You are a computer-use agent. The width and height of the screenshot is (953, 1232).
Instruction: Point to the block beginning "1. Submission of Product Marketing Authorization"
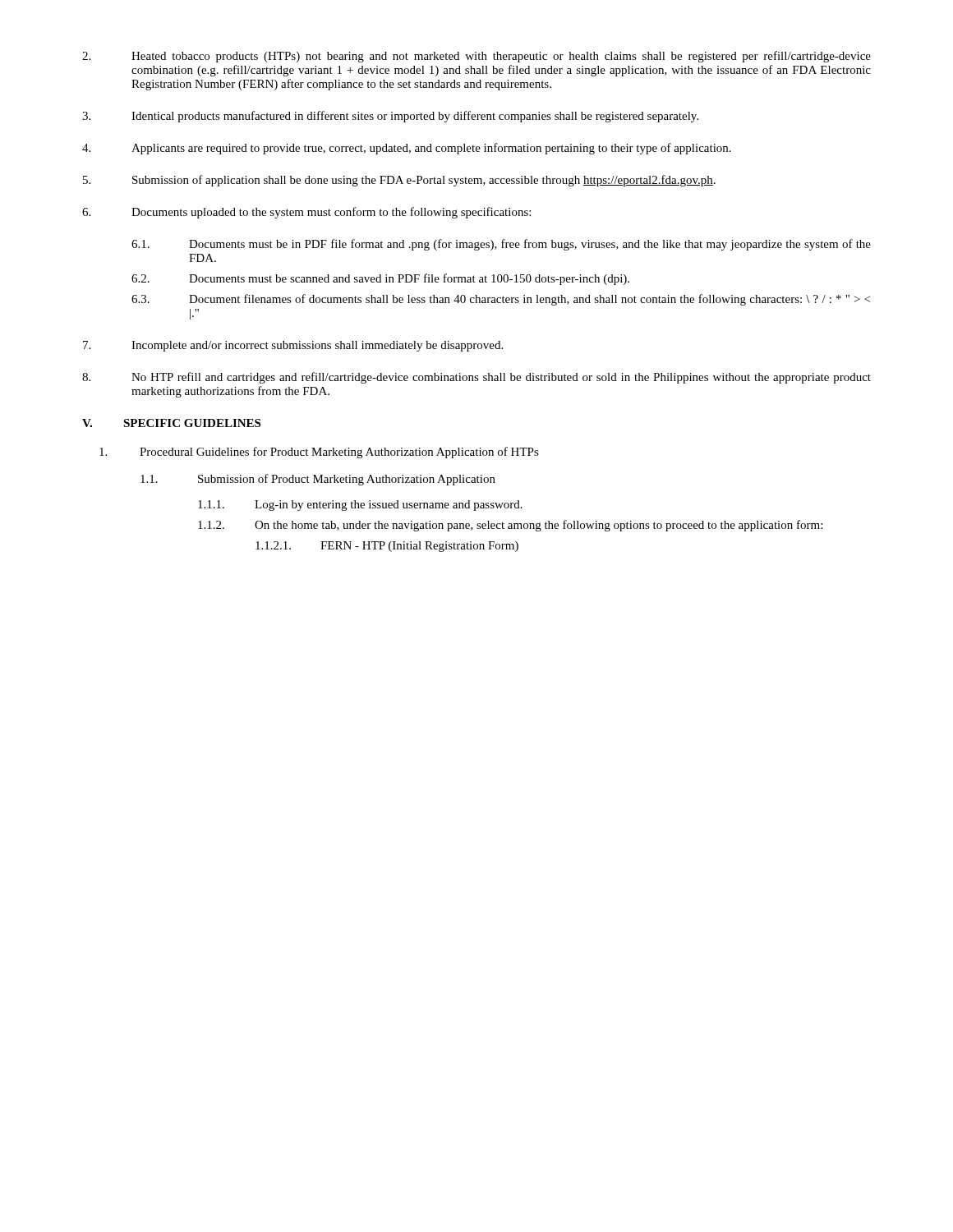coord(505,479)
